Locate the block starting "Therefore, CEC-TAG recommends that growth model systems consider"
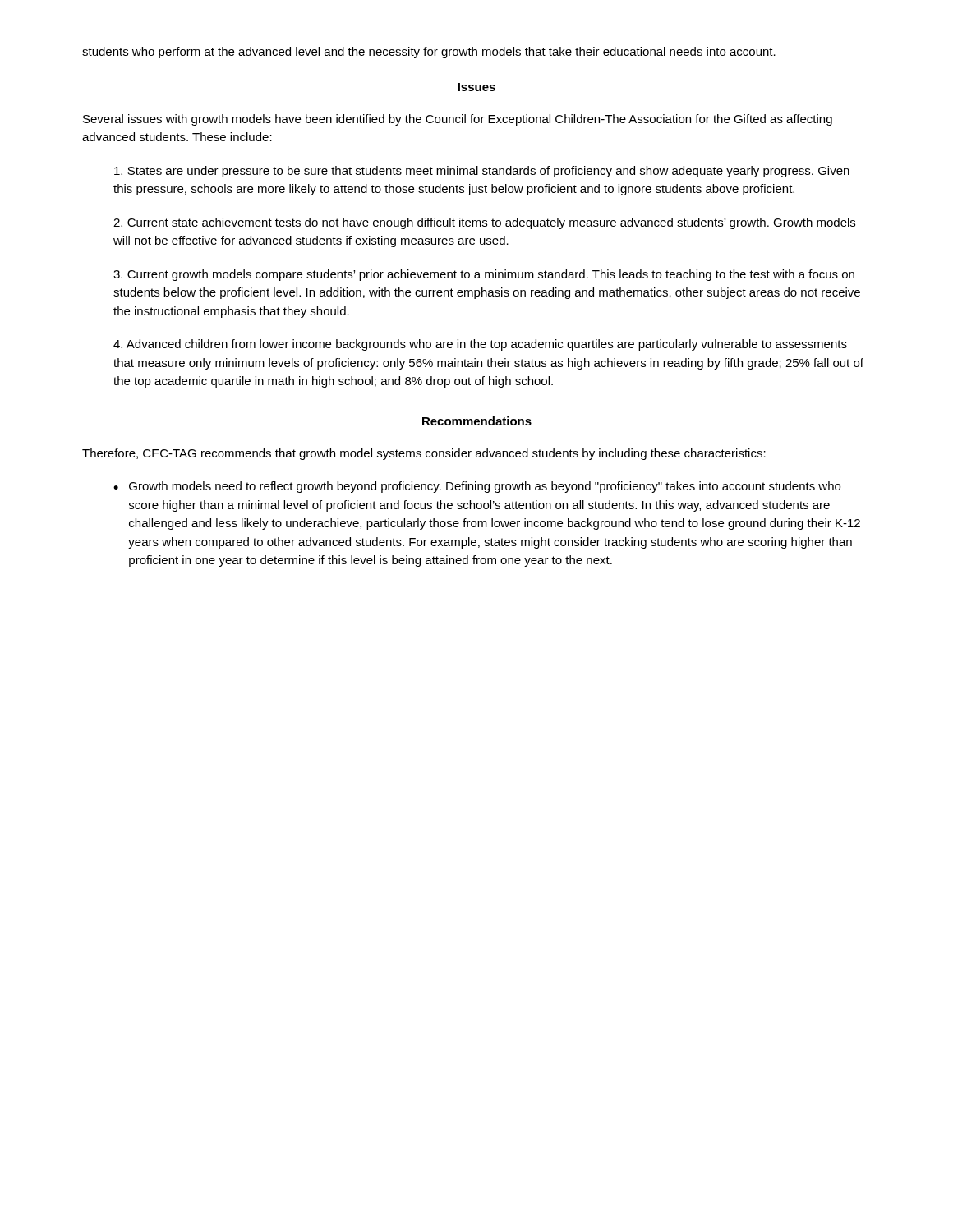The width and height of the screenshot is (953, 1232). coord(424,453)
